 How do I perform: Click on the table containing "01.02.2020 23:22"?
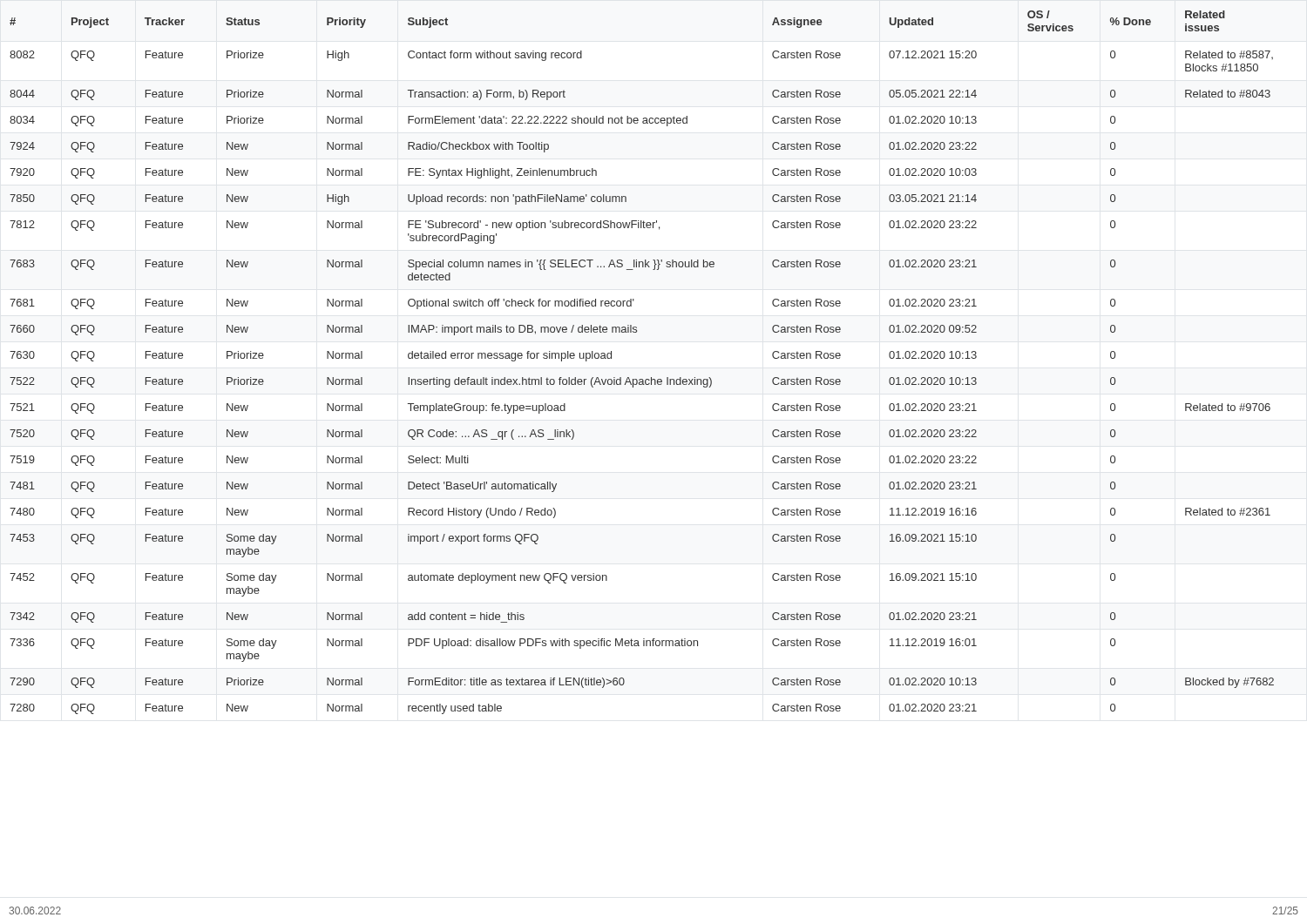pyautogui.click(x=654, y=361)
